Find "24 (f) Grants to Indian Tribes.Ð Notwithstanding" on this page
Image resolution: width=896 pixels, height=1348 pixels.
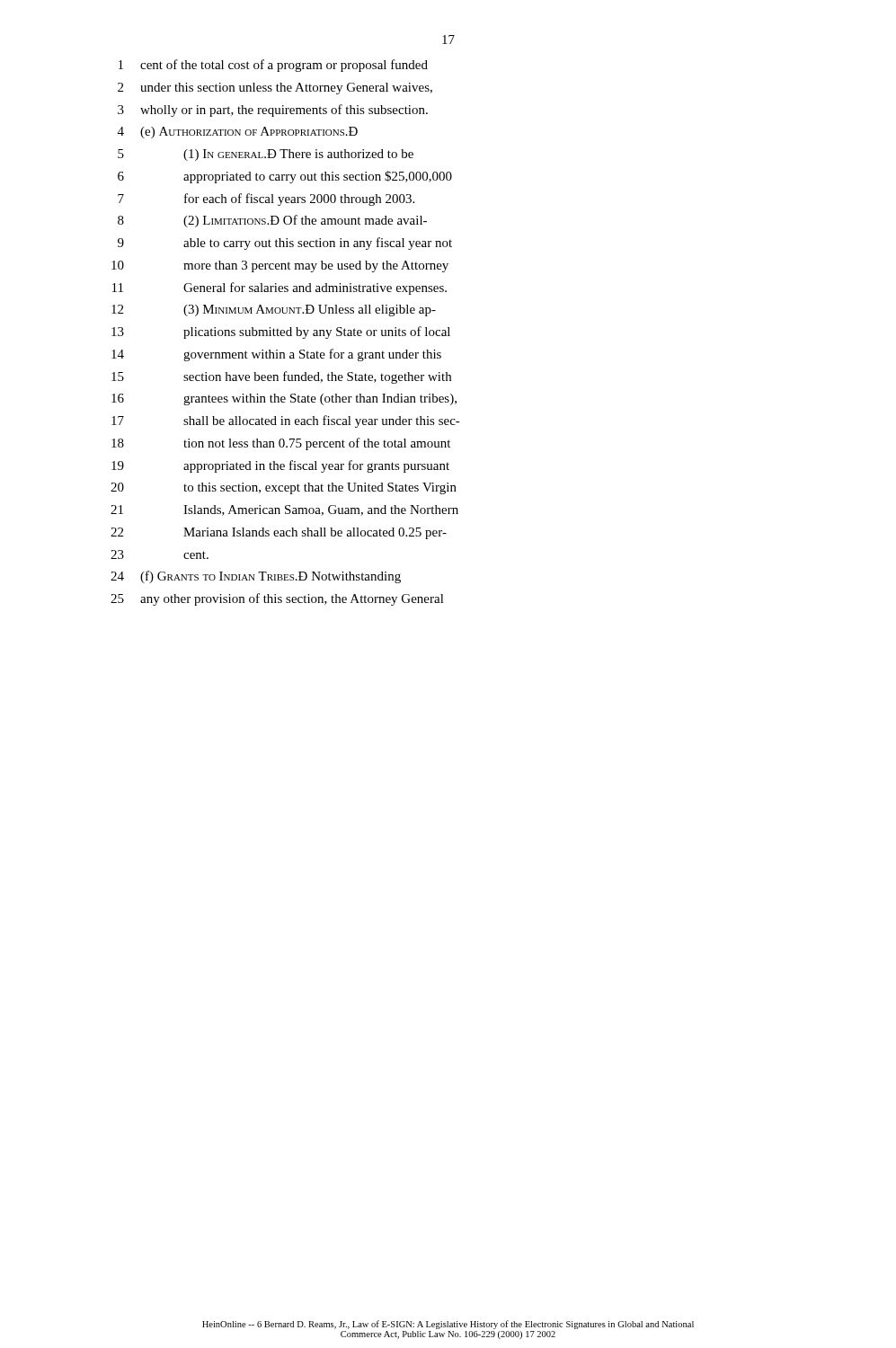[256, 577]
